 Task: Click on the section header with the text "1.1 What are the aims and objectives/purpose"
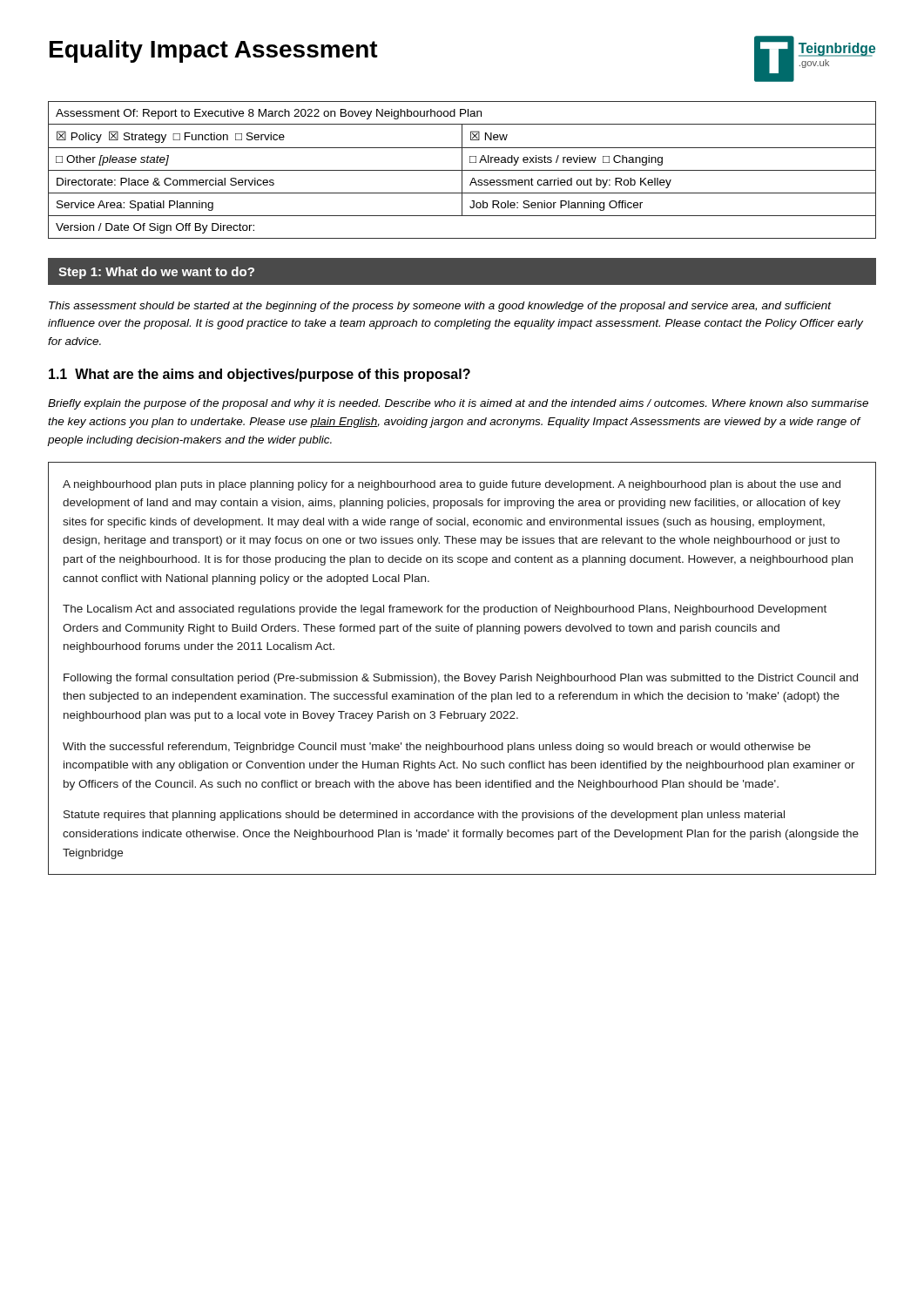(x=462, y=375)
